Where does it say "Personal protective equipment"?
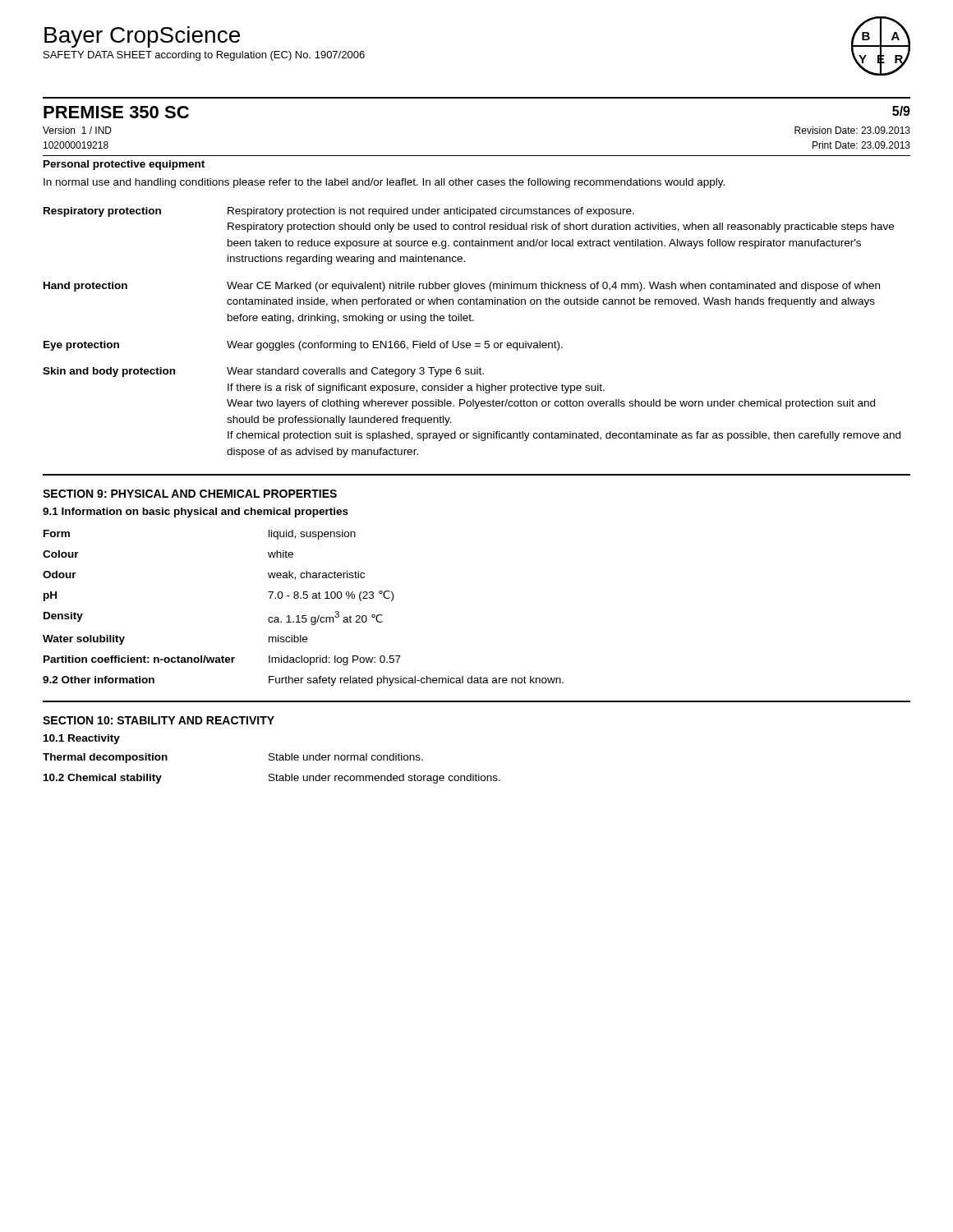The image size is (953, 1232). click(124, 164)
